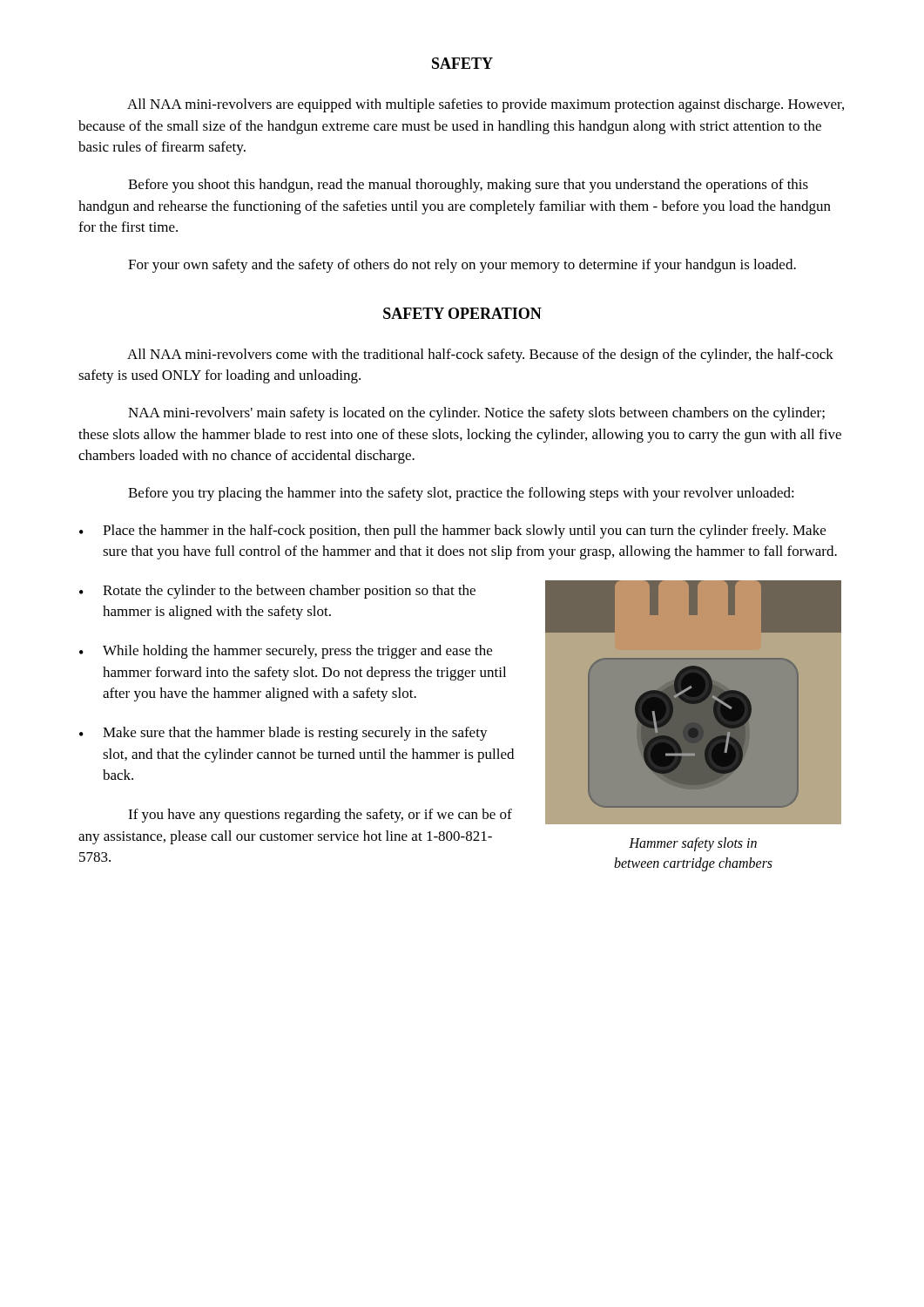The image size is (924, 1307).
Task: Point to the block beginning "• While holding the hammer securely, press the"
Action: [297, 673]
